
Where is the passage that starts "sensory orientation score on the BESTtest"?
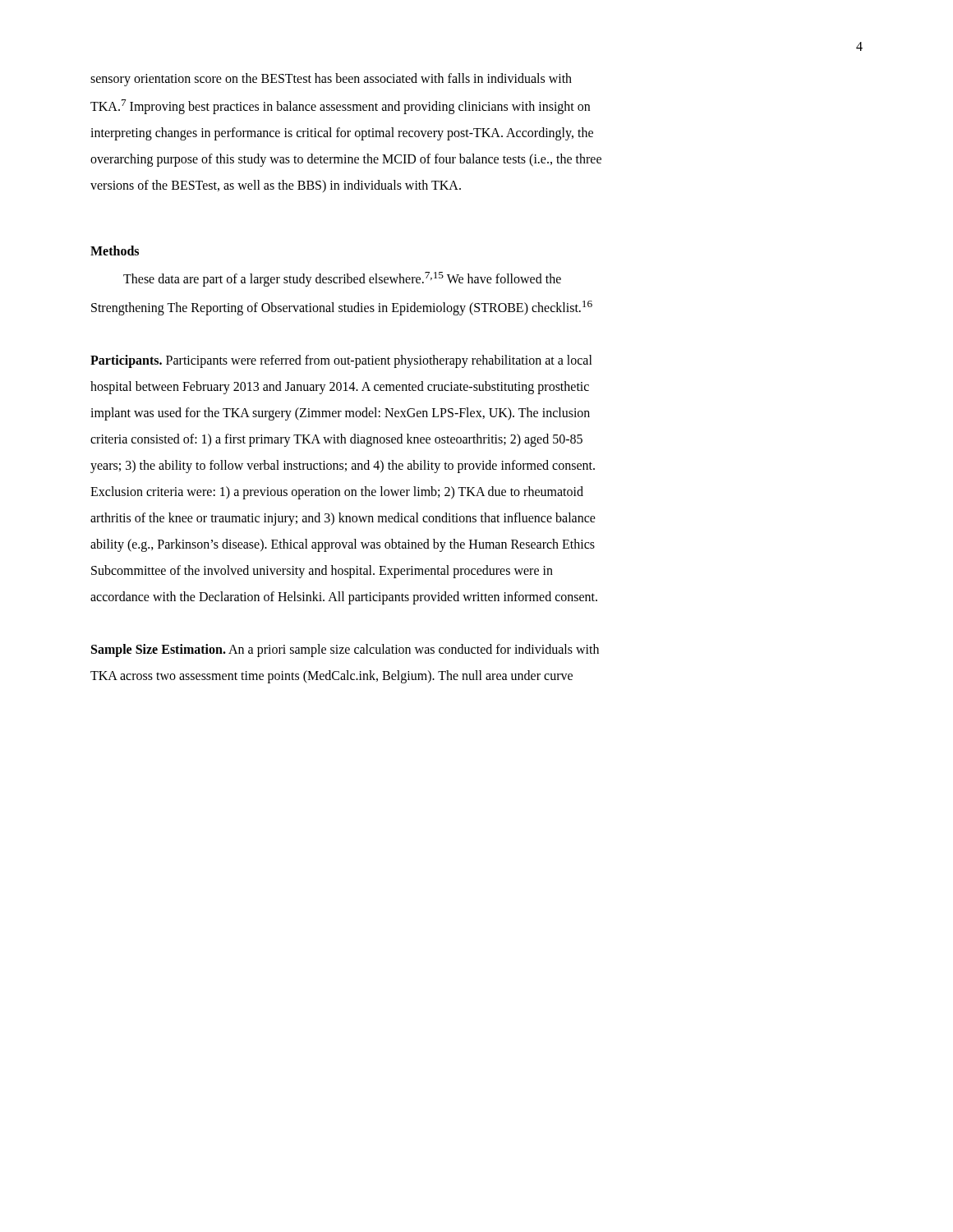click(x=476, y=132)
